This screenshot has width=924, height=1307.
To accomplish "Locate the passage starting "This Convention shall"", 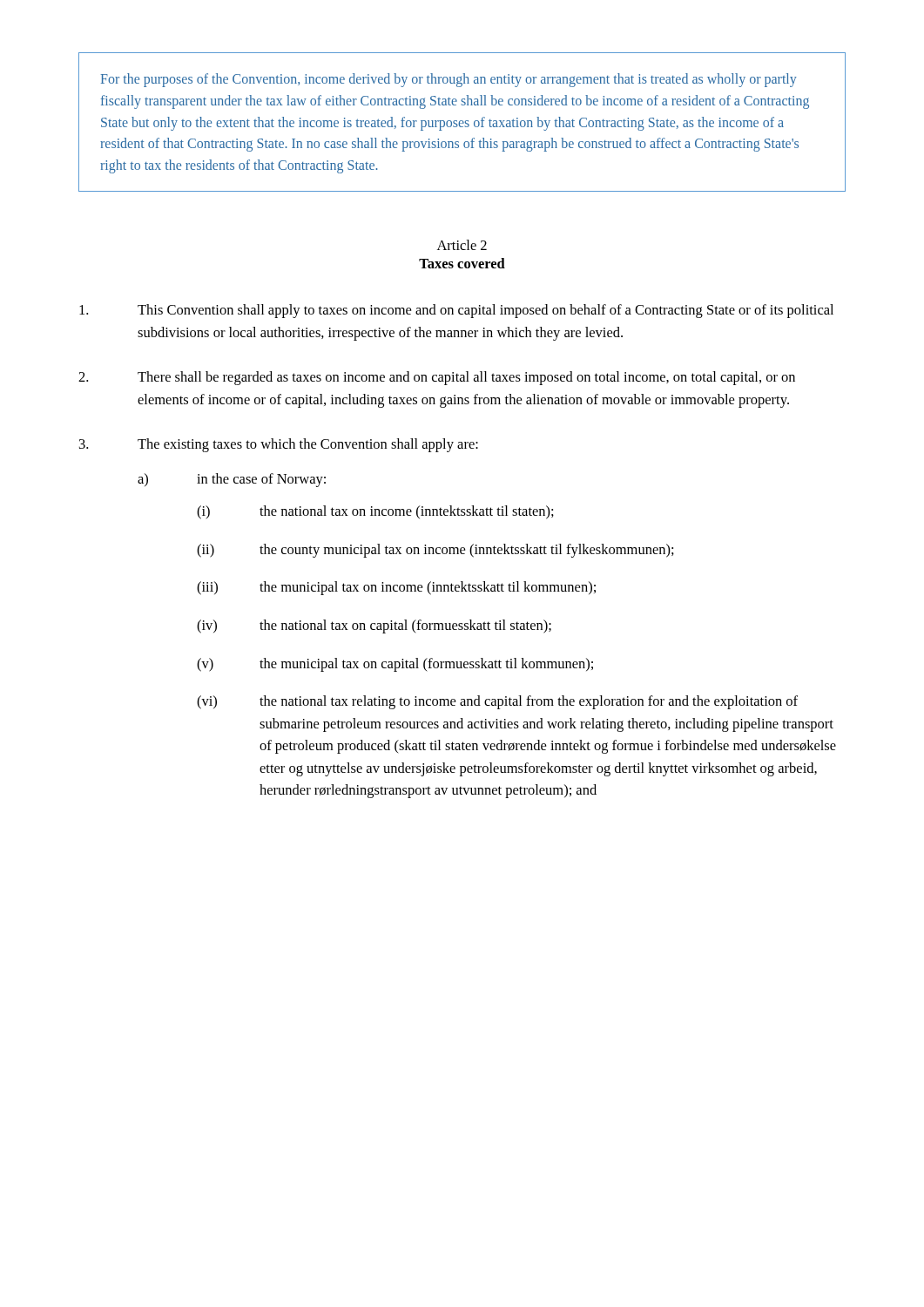I will (x=462, y=321).
